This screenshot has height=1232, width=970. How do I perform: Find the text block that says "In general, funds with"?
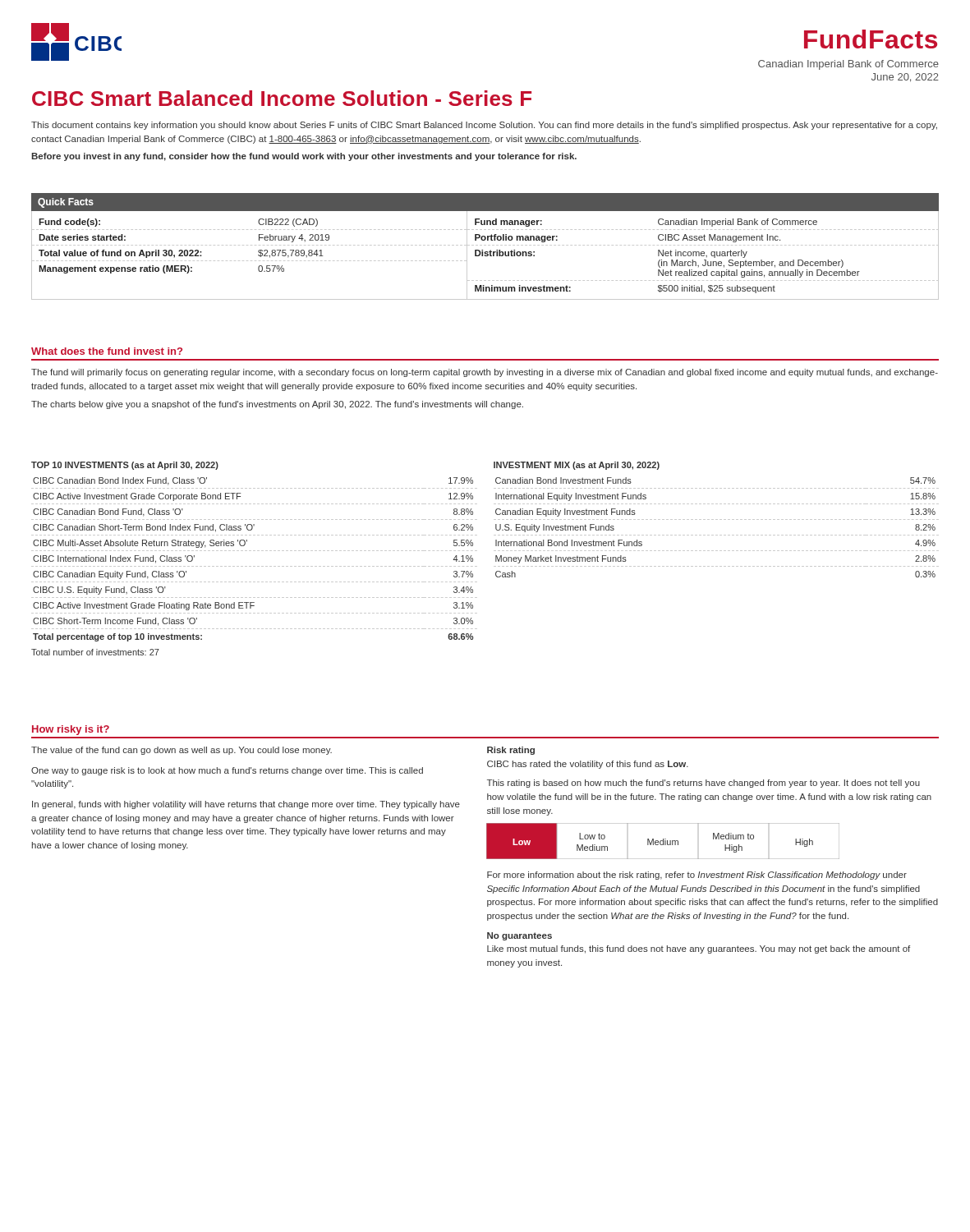[249, 825]
